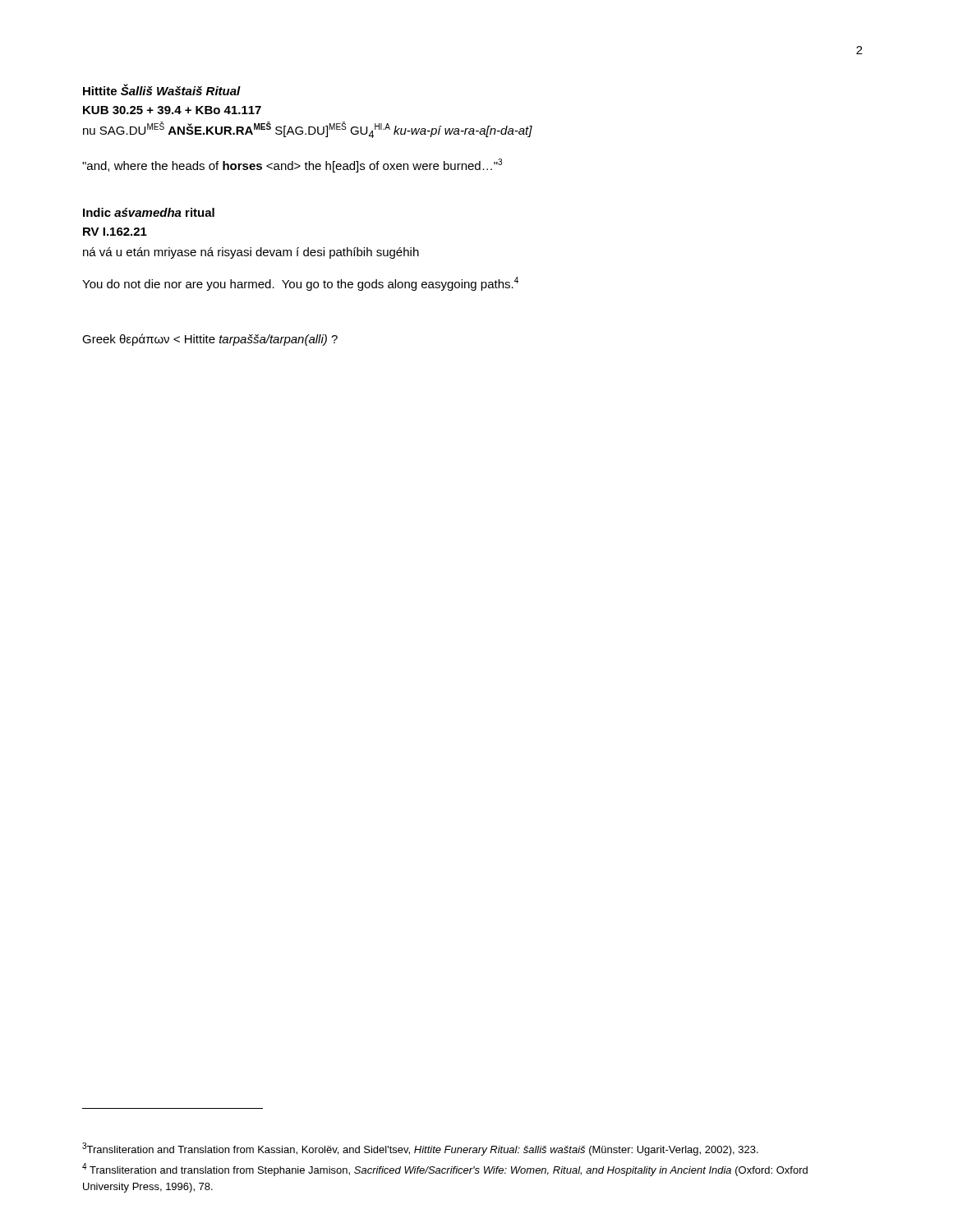Select the text block with the text "ná vá u etán mriyase ná risyasi devam"

(x=251, y=252)
